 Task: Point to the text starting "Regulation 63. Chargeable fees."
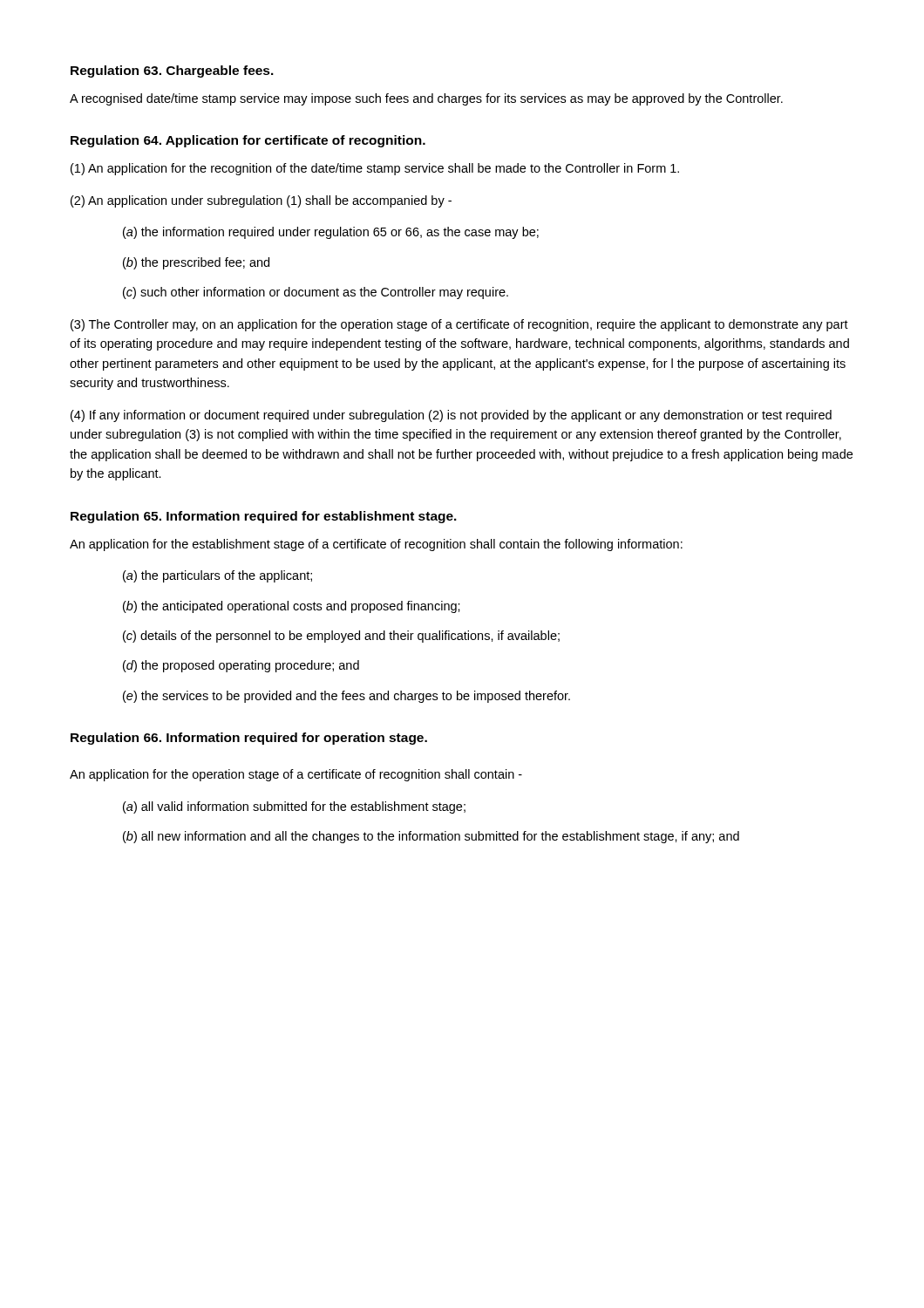[x=172, y=70]
